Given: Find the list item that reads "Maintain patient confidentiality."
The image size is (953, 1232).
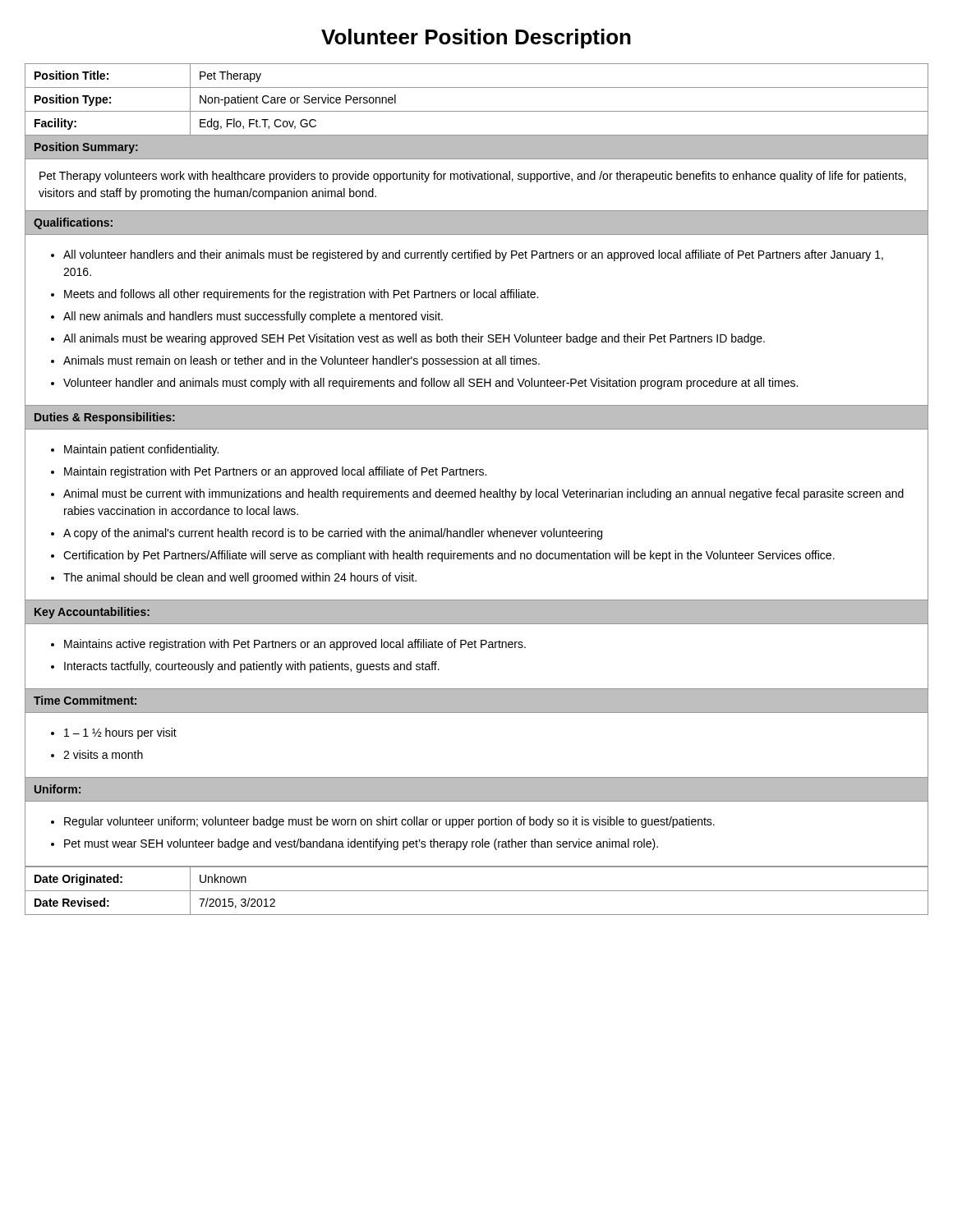Looking at the screenshot, I should 141,449.
